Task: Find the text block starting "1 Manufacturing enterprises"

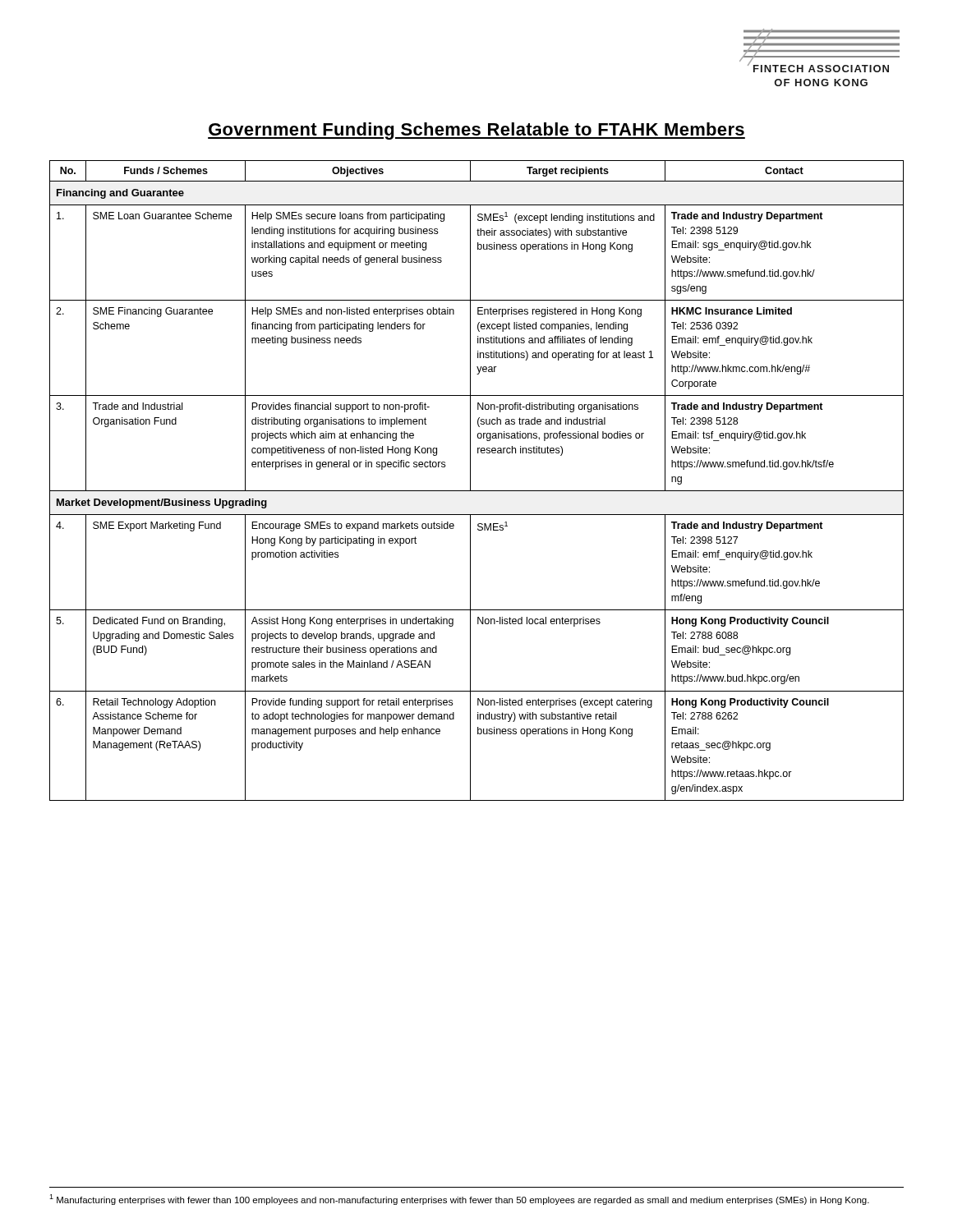Action: [x=459, y=1199]
